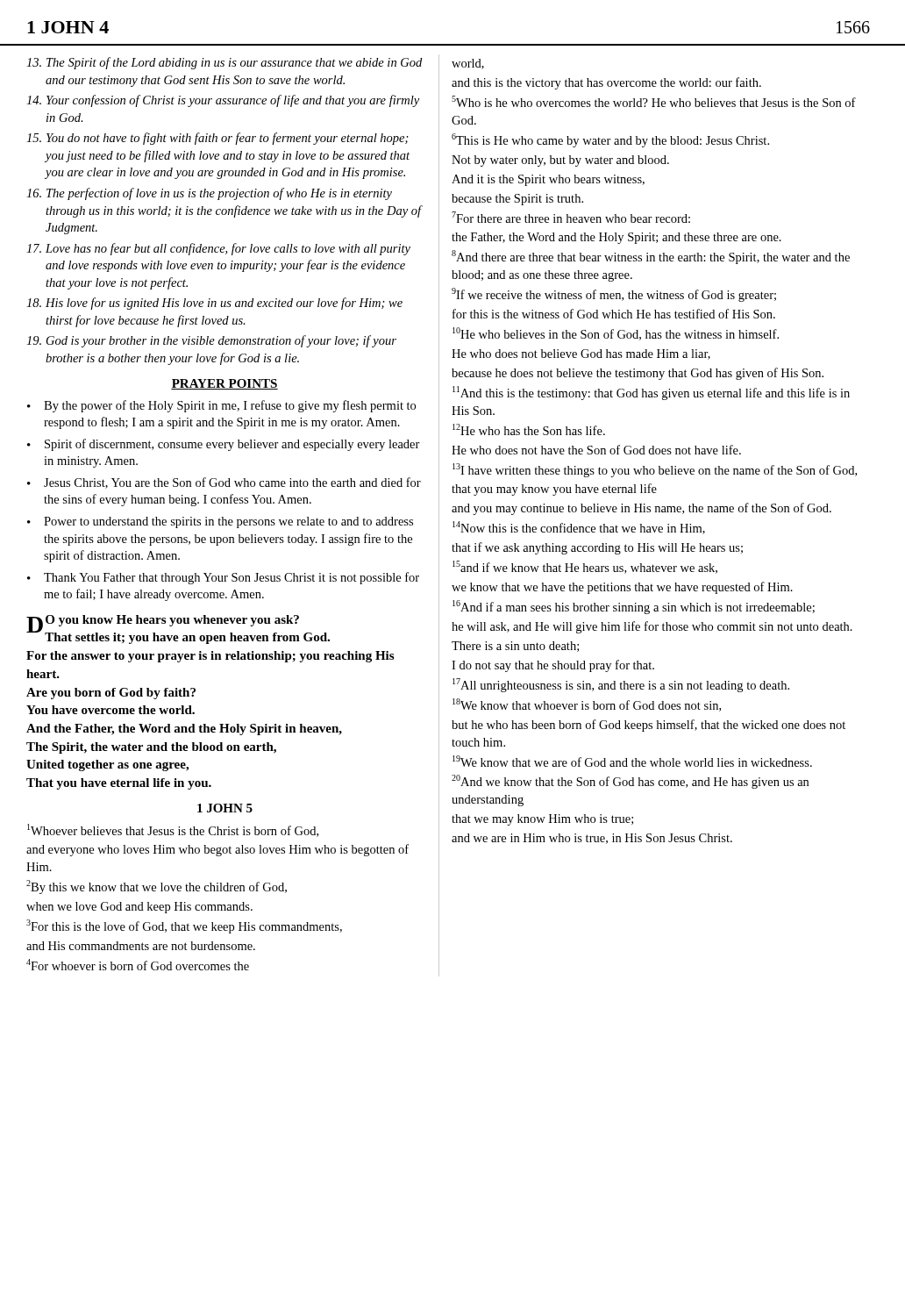Point to the block beginning "• Spirit of discernment,"
The image size is (905, 1316).
[x=225, y=453]
